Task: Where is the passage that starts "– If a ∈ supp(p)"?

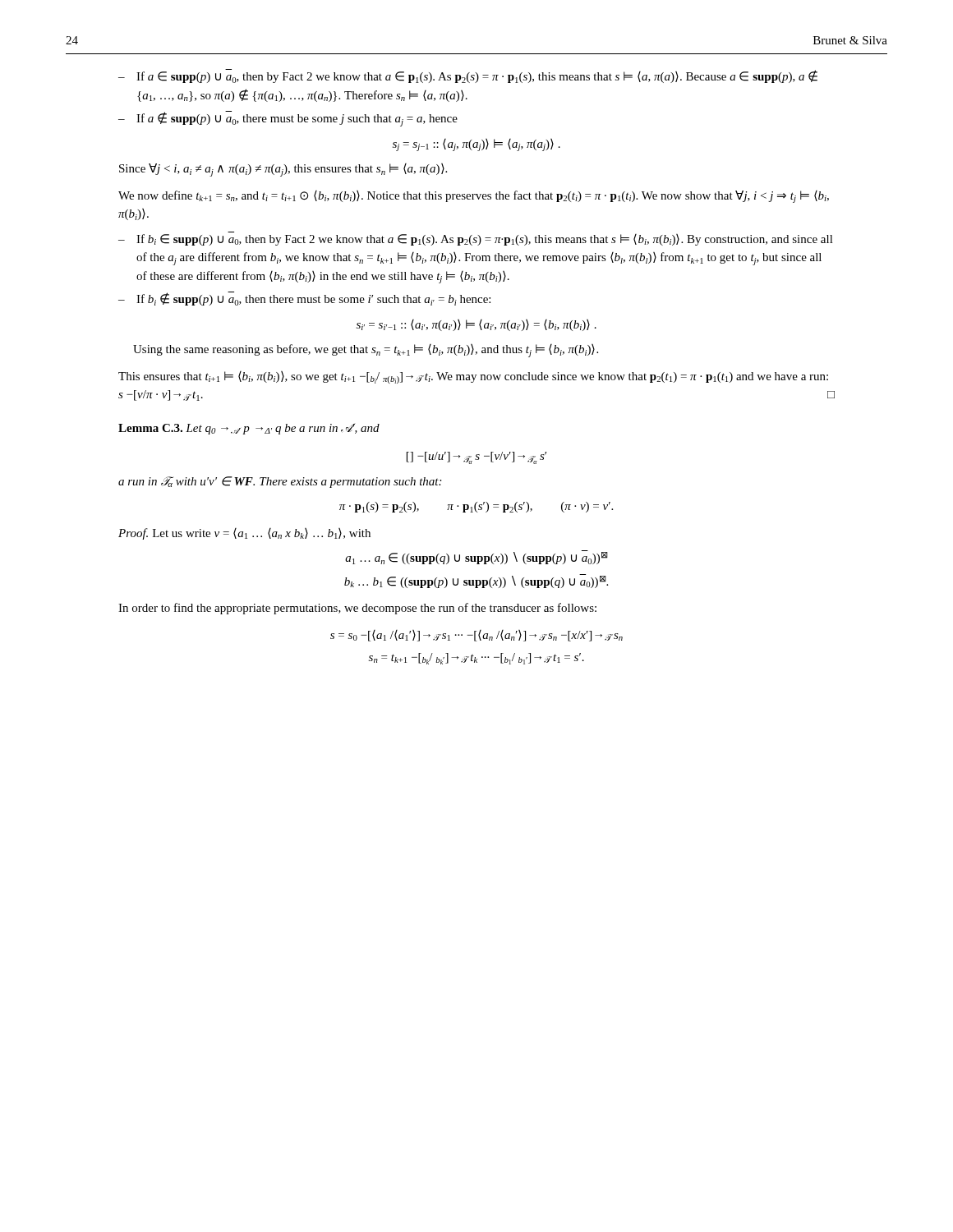Action: (476, 86)
